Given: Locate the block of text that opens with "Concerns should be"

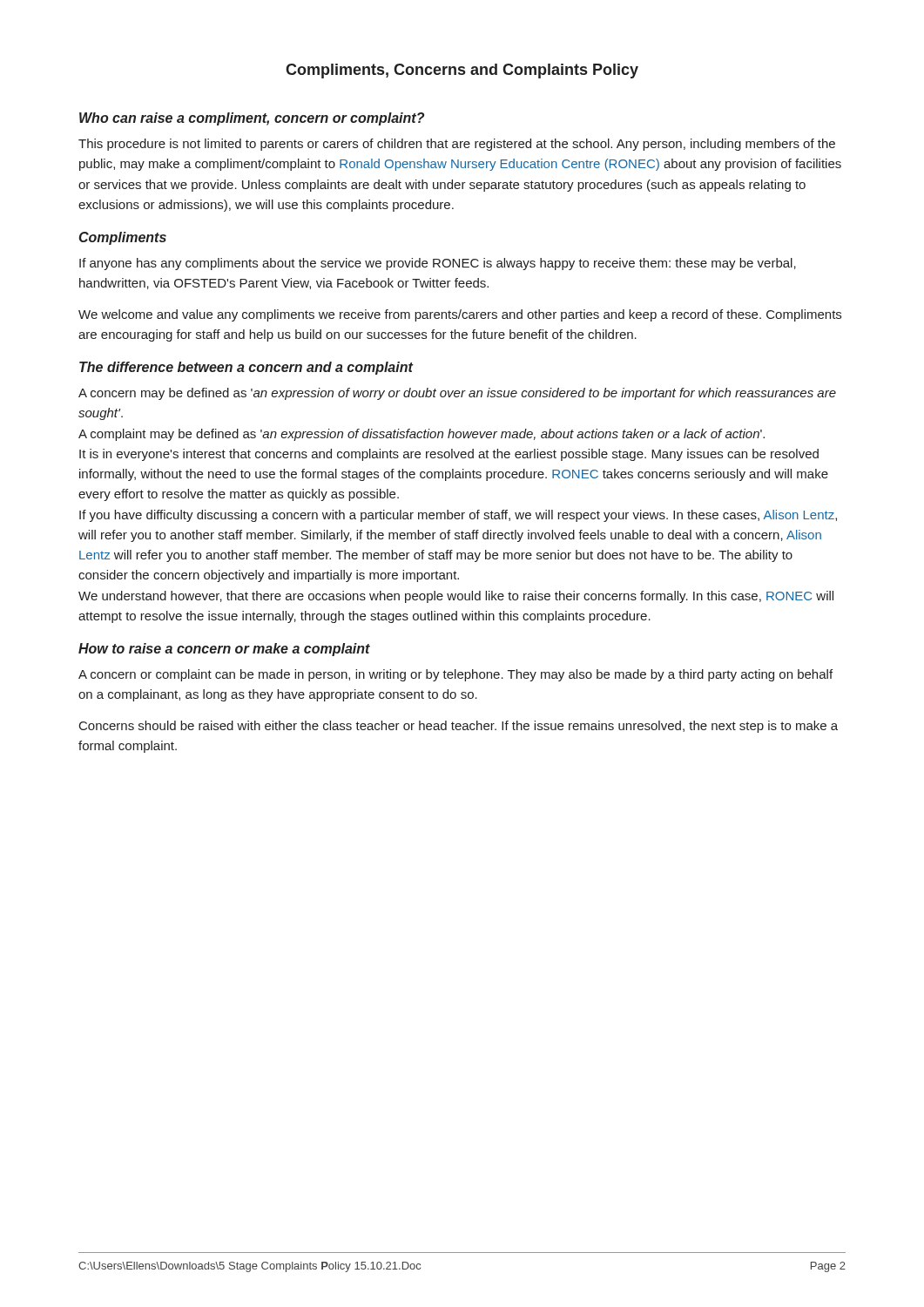Looking at the screenshot, I should pos(458,735).
